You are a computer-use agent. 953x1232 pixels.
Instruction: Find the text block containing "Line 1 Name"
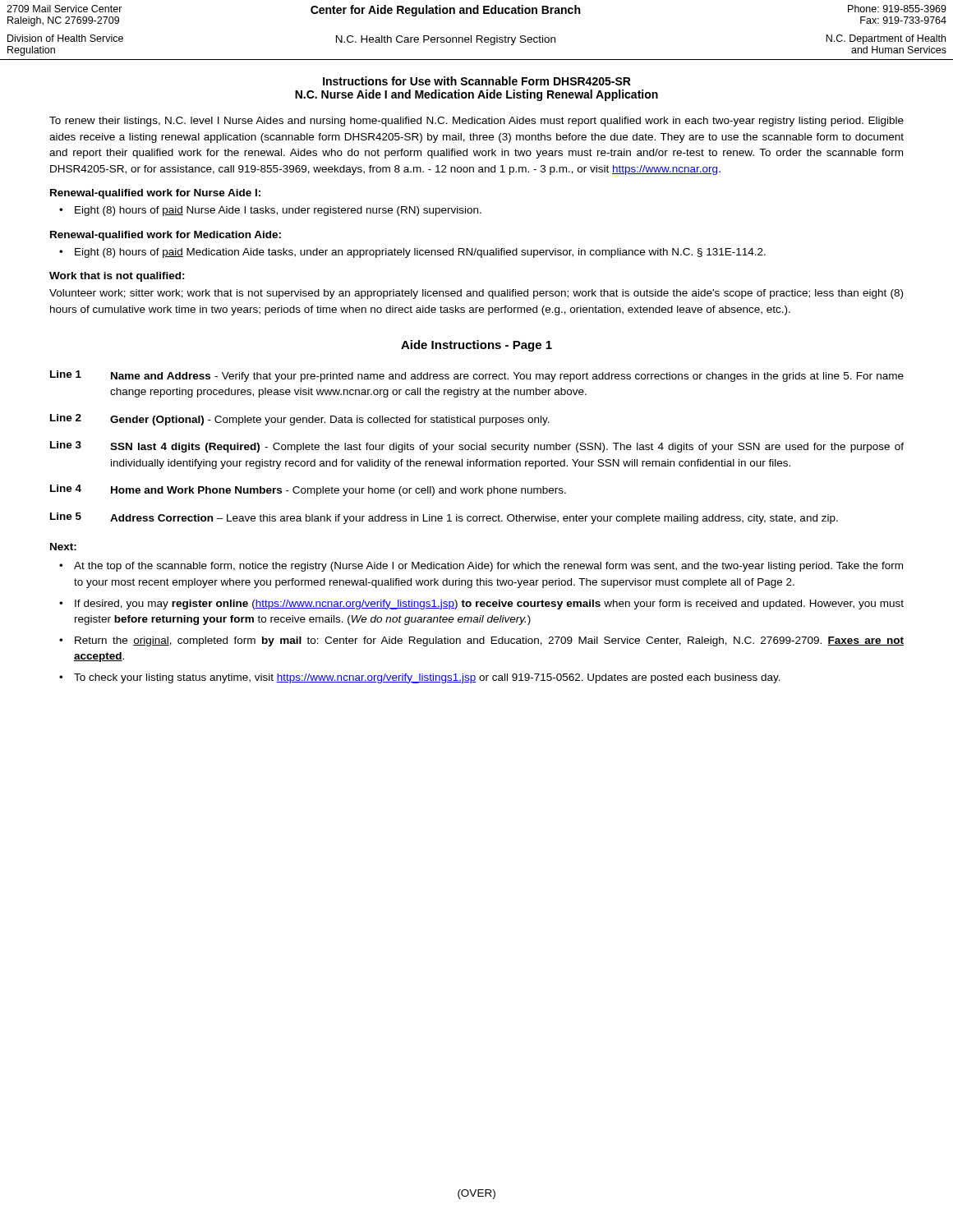pyautogui.click(x=476, y=385)
